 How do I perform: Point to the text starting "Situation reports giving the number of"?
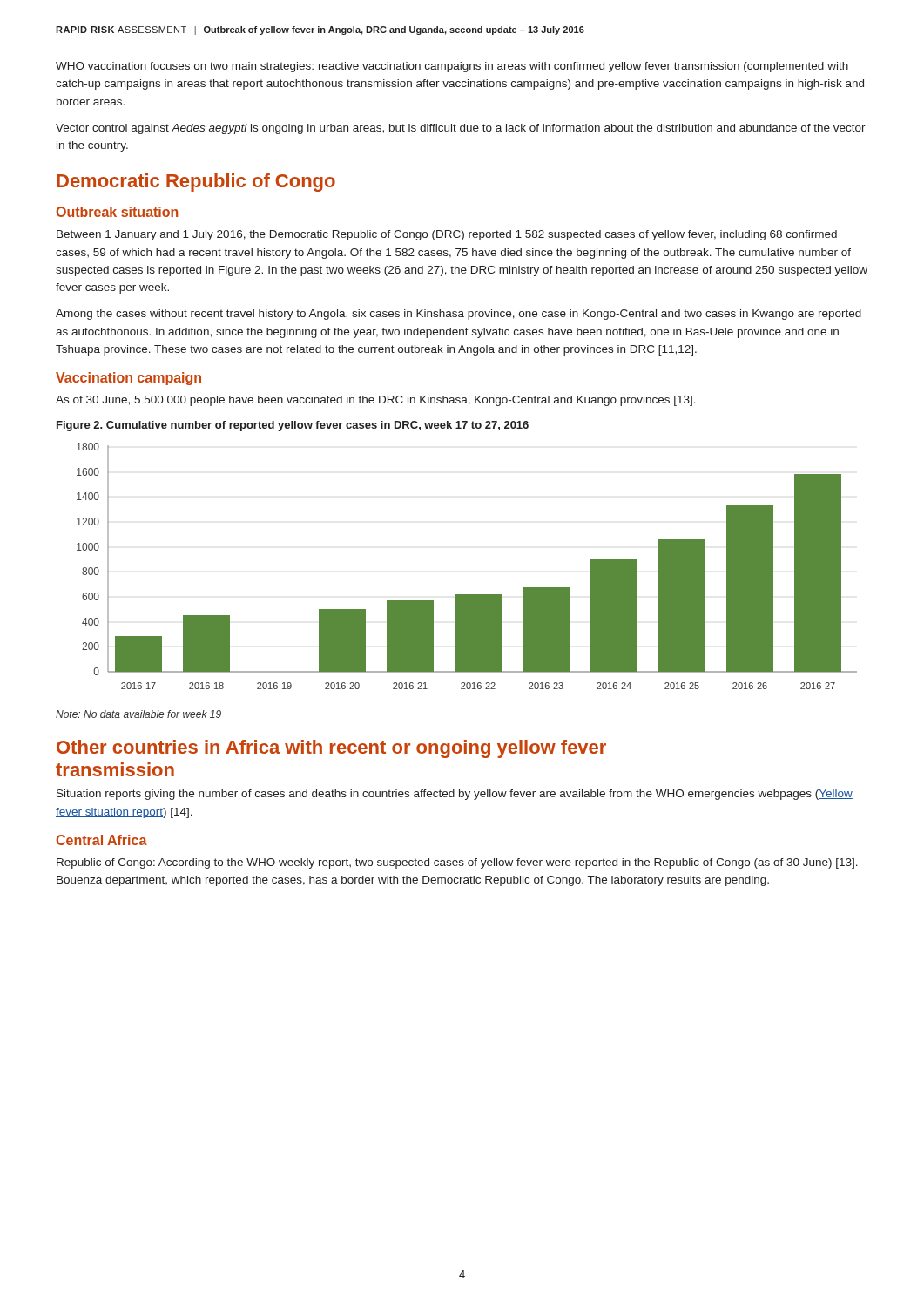coord(462,803)
